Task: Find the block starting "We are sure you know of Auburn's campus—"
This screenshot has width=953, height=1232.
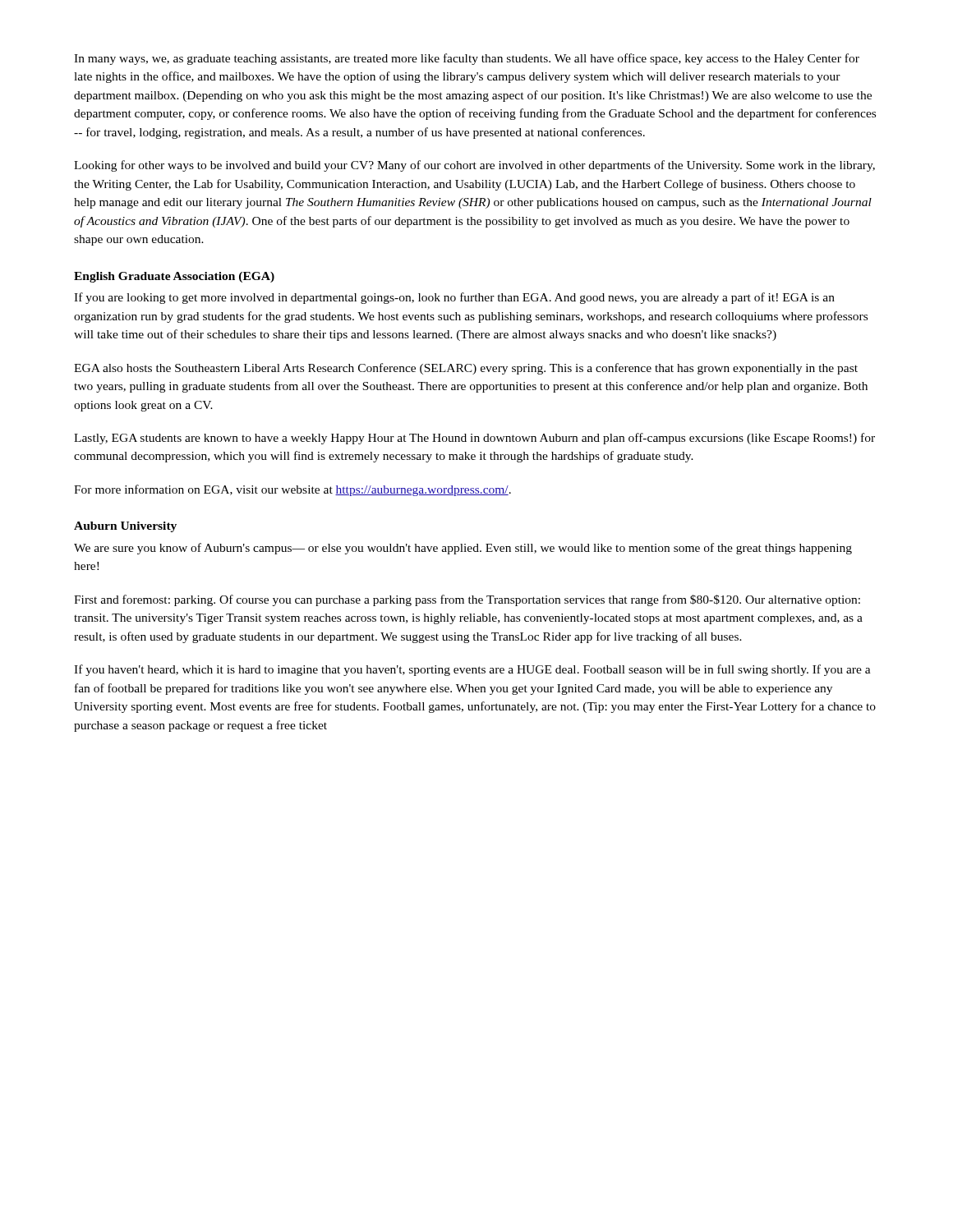Action: pyautogui.click(x=463, y=557)
